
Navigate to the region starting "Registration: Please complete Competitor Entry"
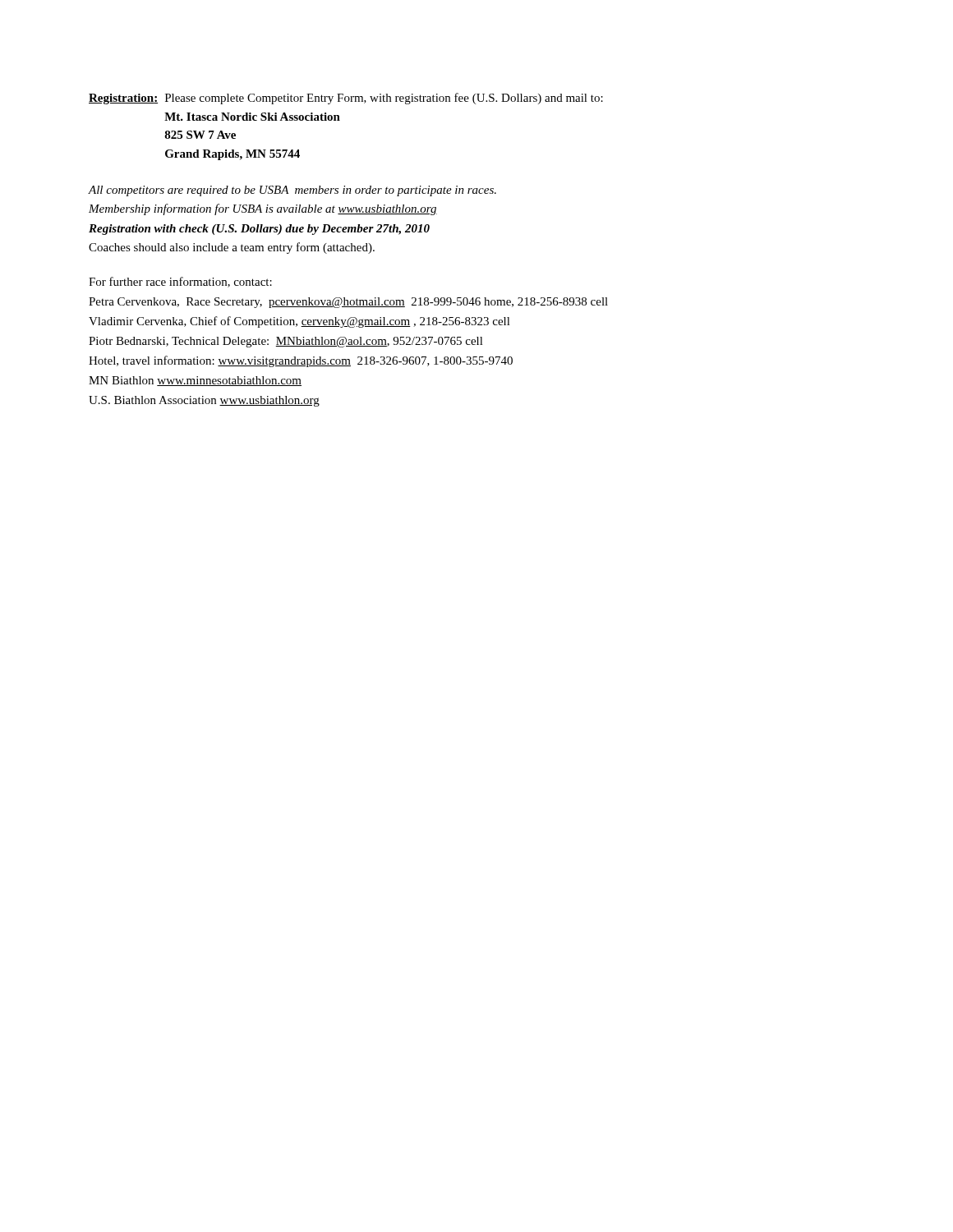(x=346, y=126)
